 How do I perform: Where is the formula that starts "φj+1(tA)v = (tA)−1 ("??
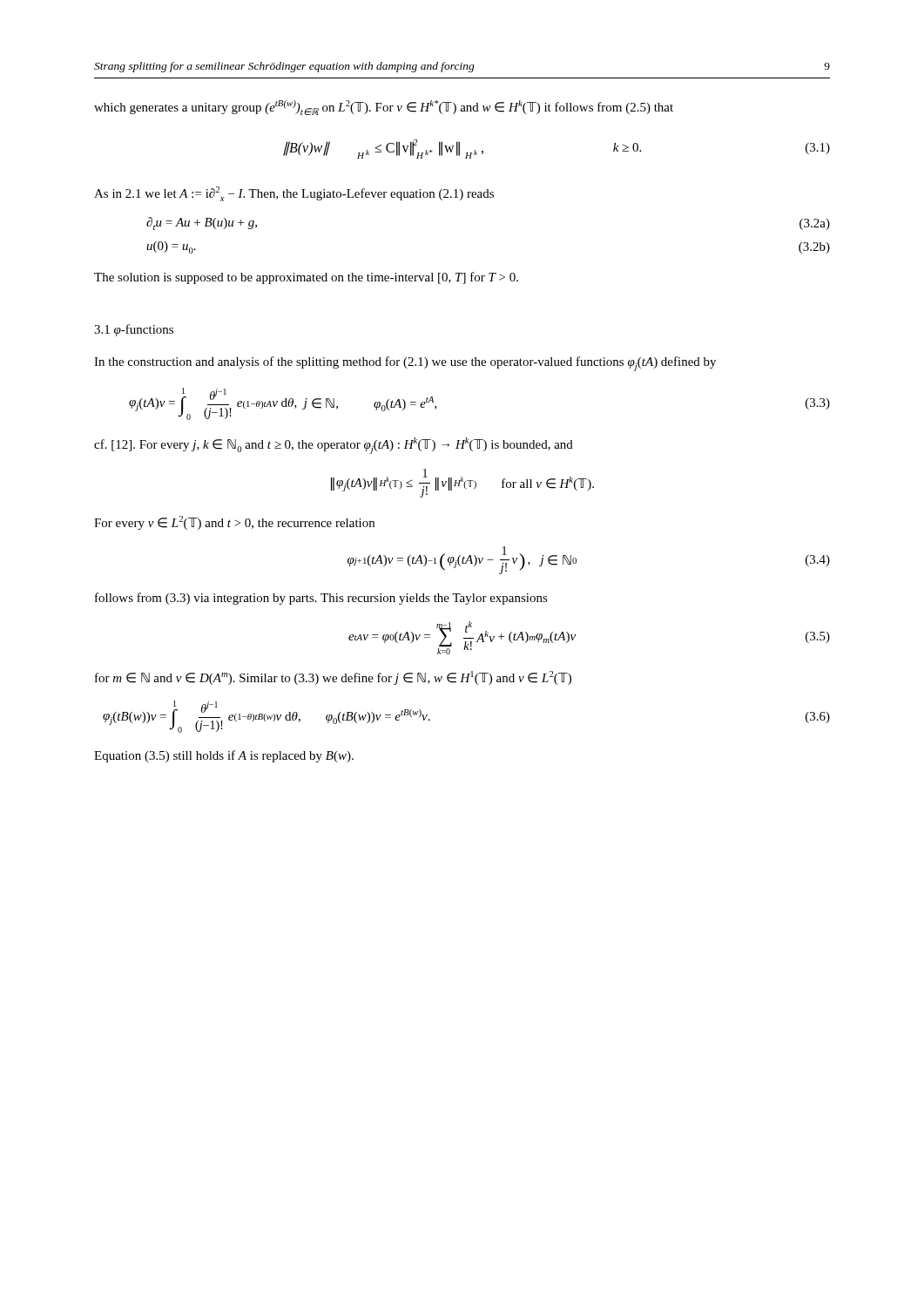[x=462, y=560]
